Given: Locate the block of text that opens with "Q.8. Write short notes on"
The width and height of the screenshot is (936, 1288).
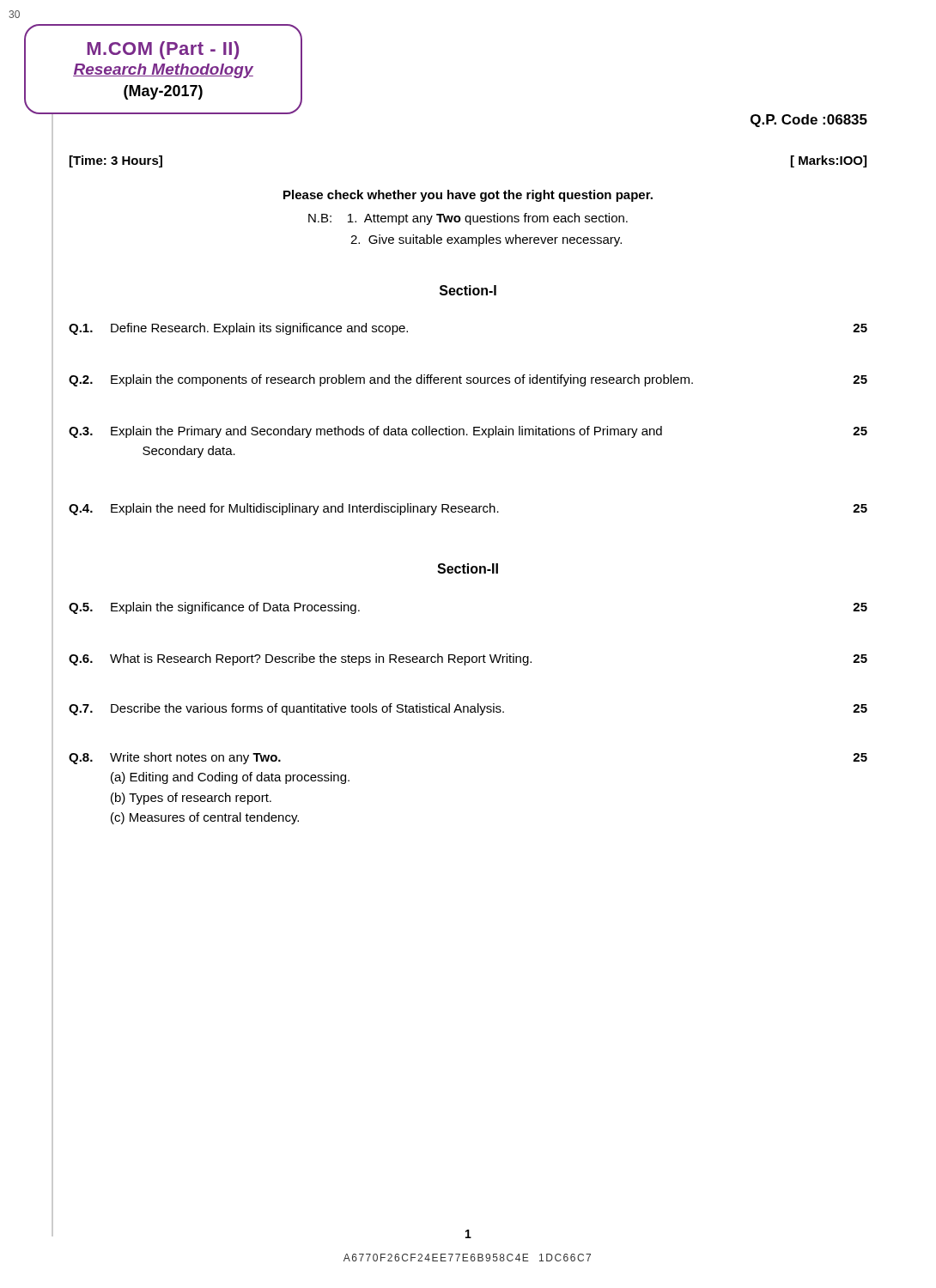Looking at the screenshot, I should pyautogui.click(x=85, y=758).
